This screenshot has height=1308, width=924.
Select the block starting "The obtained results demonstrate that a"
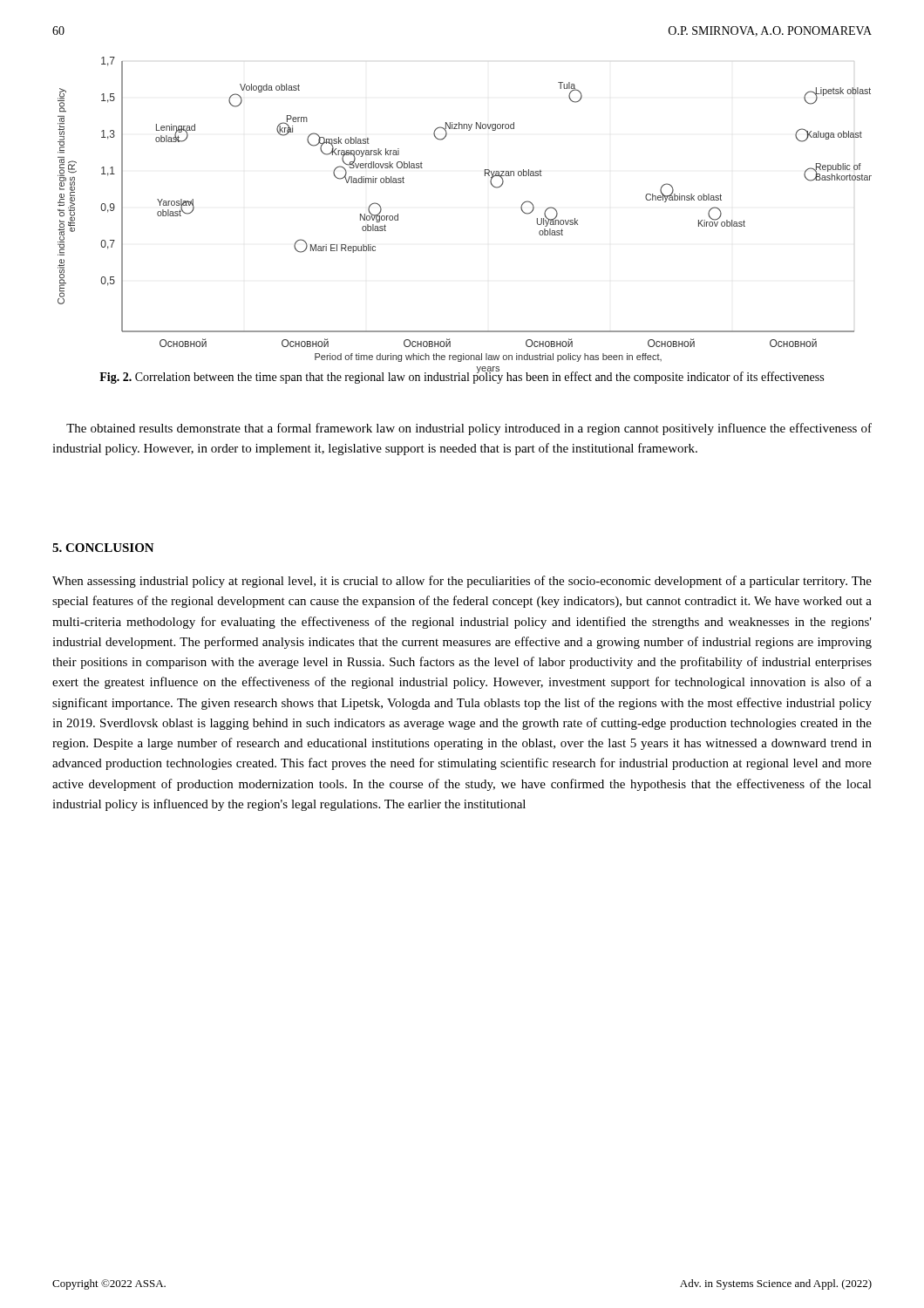click(462, 438)
